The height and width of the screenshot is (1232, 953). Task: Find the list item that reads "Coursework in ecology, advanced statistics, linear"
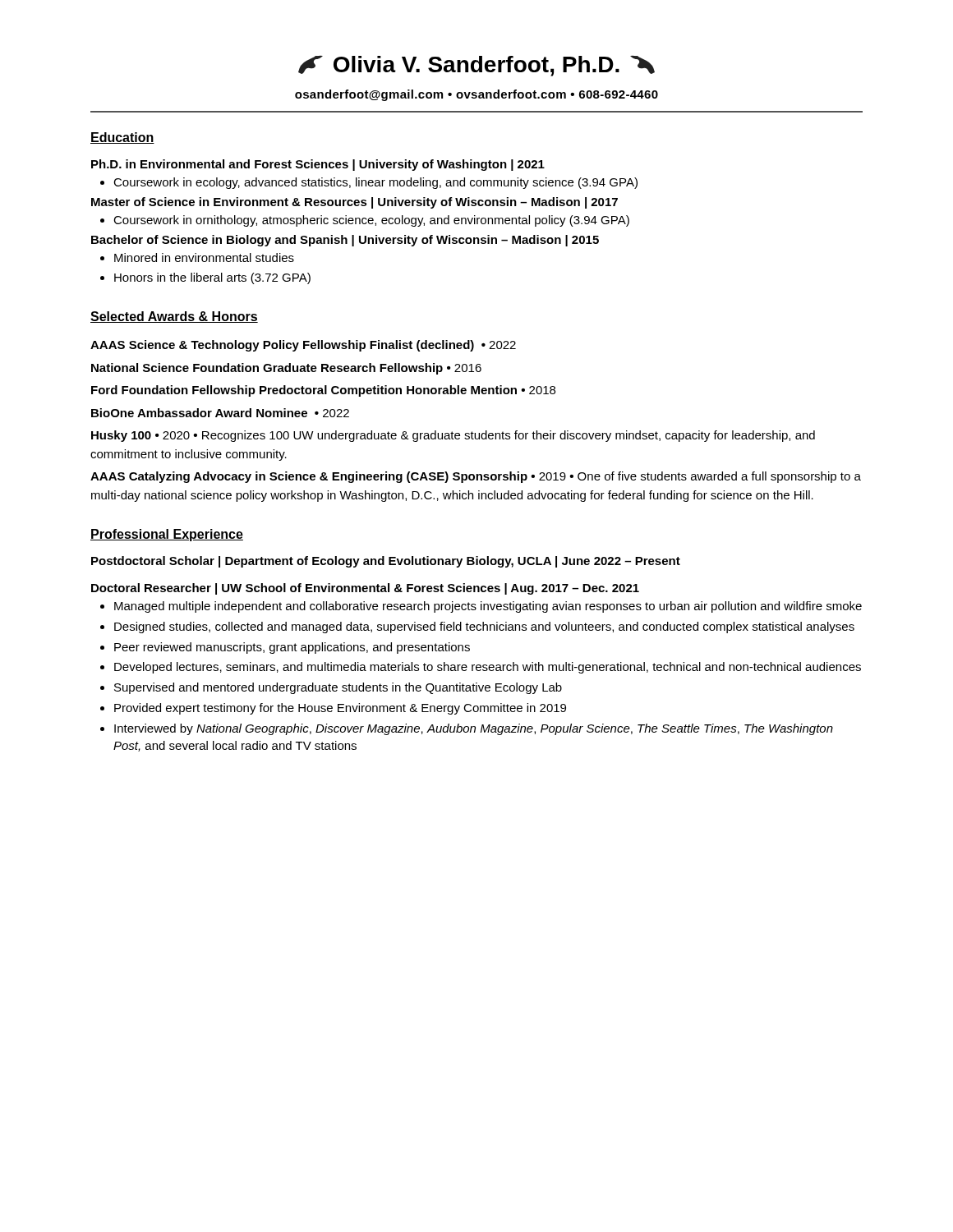tap(376, 182)
